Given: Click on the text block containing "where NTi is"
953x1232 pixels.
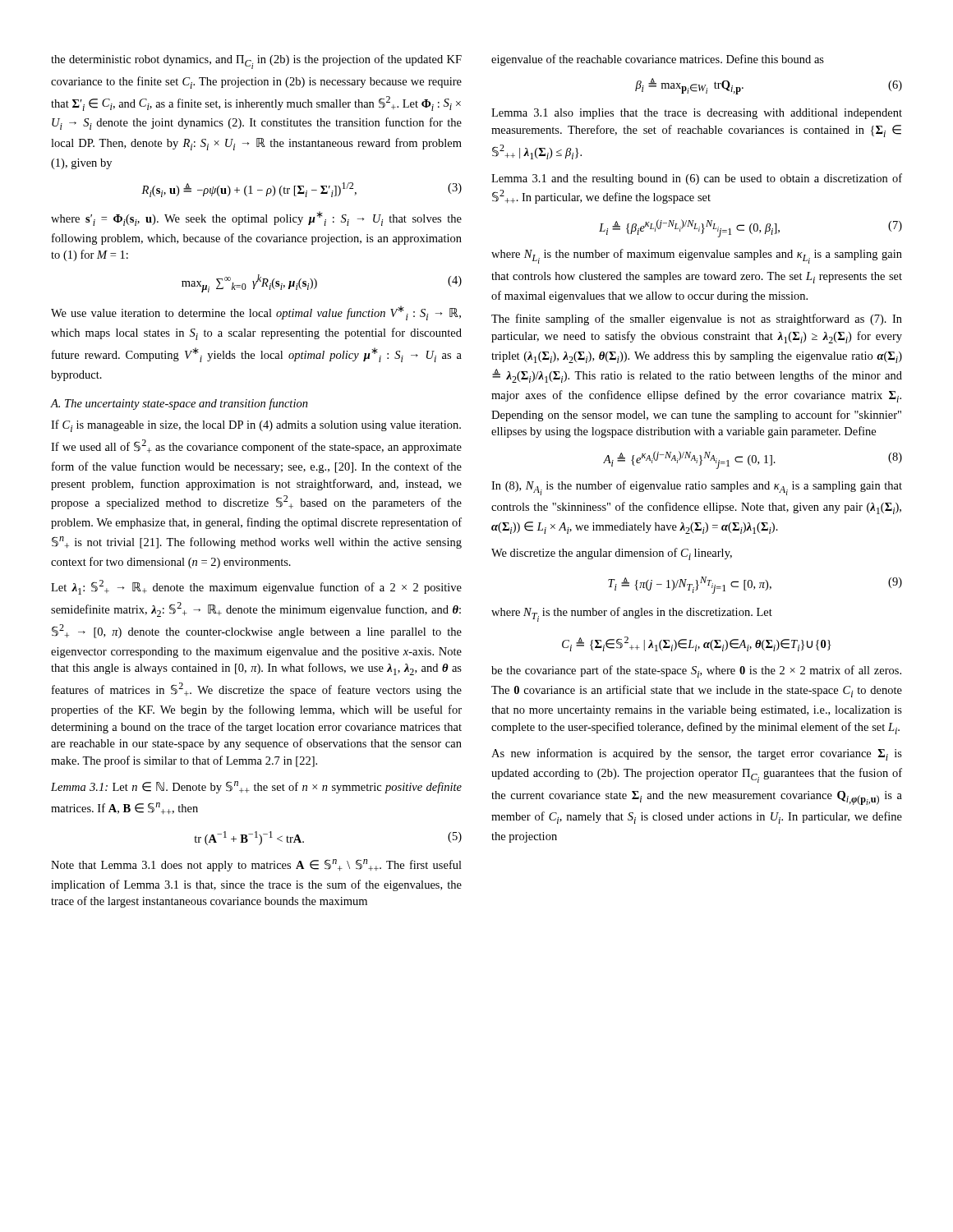Looking at the screenshot, I should coord(697,615).
